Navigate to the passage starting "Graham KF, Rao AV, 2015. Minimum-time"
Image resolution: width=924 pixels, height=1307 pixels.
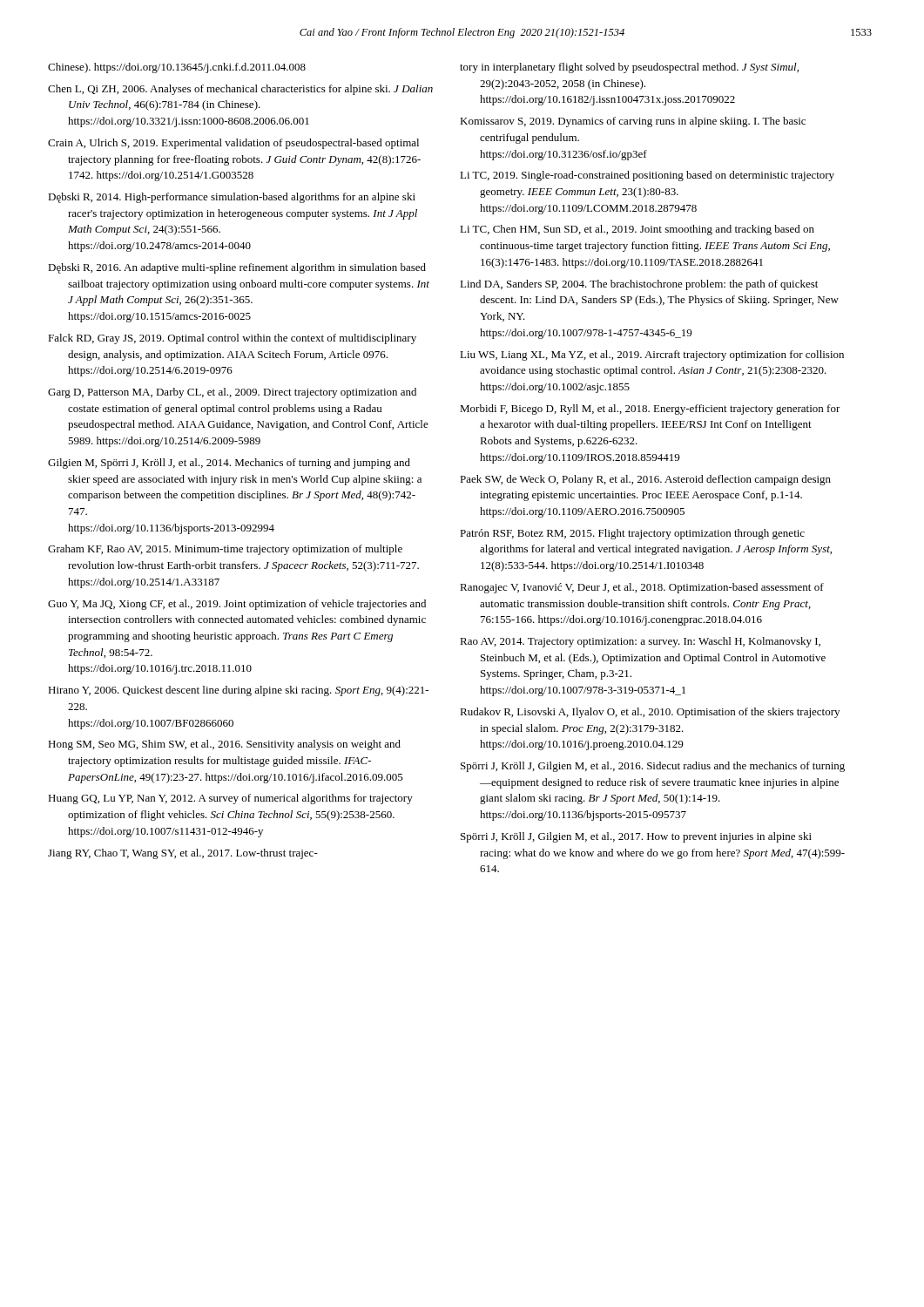point(234,565)
